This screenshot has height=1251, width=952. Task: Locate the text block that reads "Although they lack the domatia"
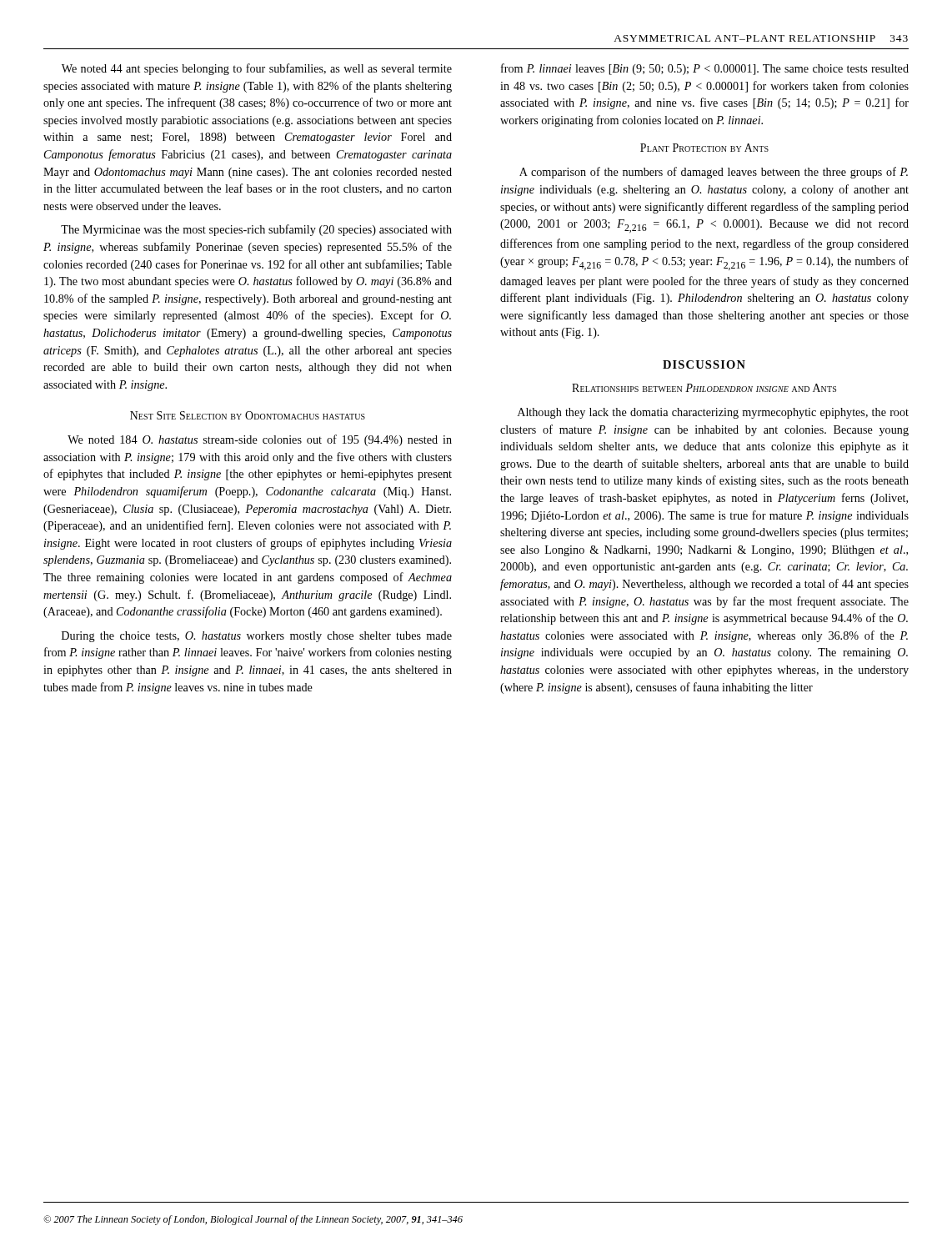[704, 550]
